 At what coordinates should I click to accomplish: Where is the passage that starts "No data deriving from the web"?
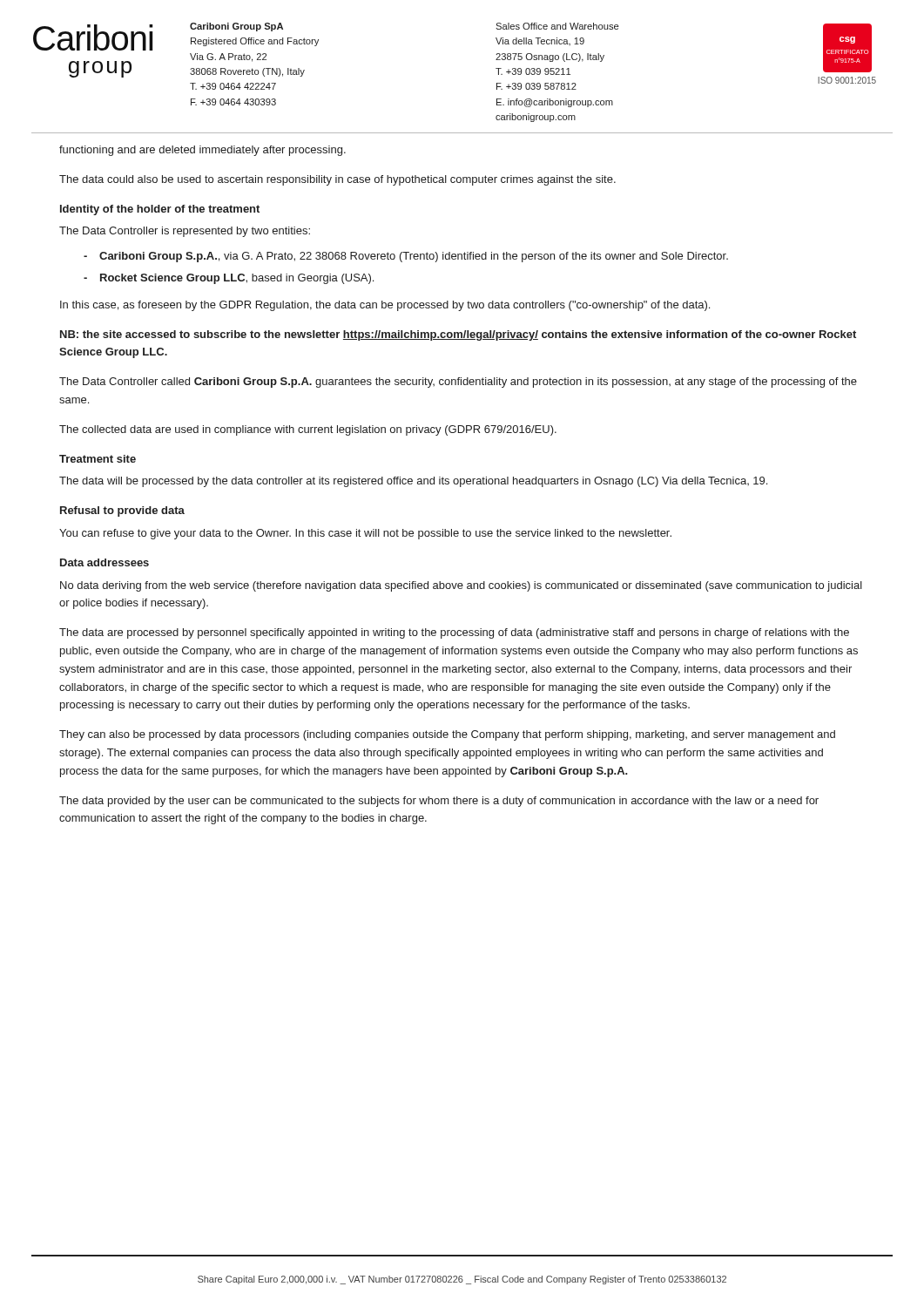461,594
